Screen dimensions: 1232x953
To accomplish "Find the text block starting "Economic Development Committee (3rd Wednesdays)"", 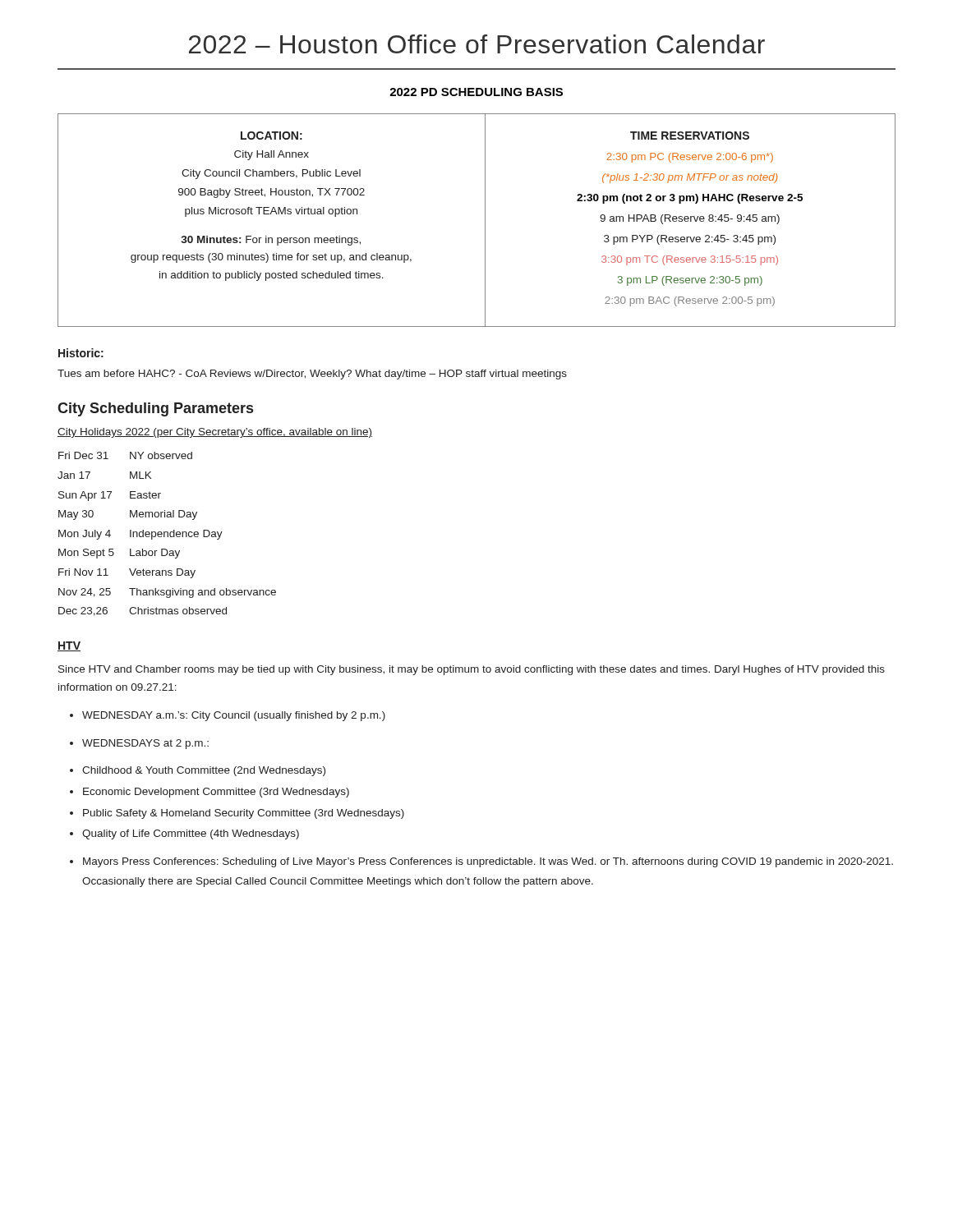I will (216, 793).
